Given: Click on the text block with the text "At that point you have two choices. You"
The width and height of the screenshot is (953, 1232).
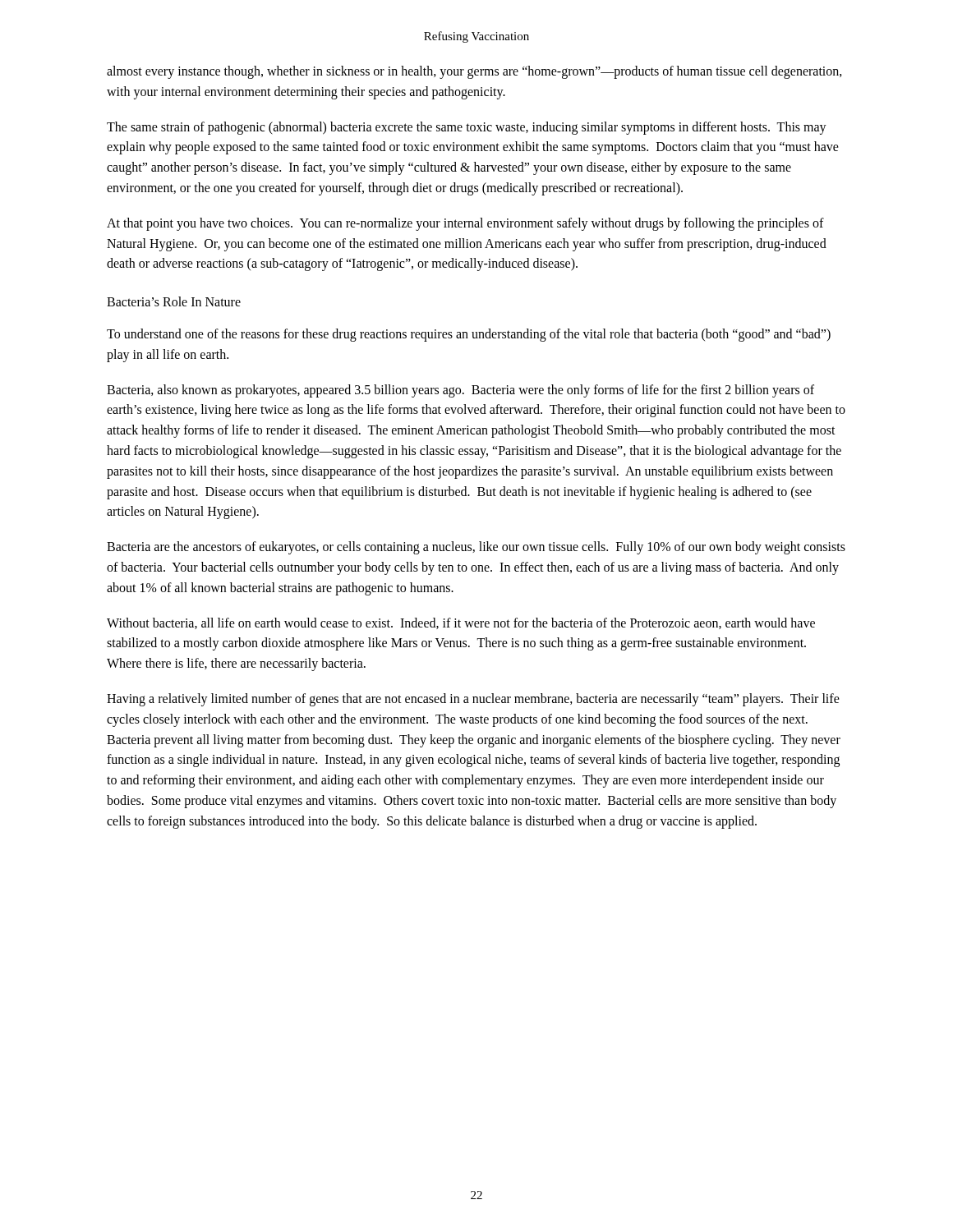Looking at the screenshot, I should (x=466, y=243).
